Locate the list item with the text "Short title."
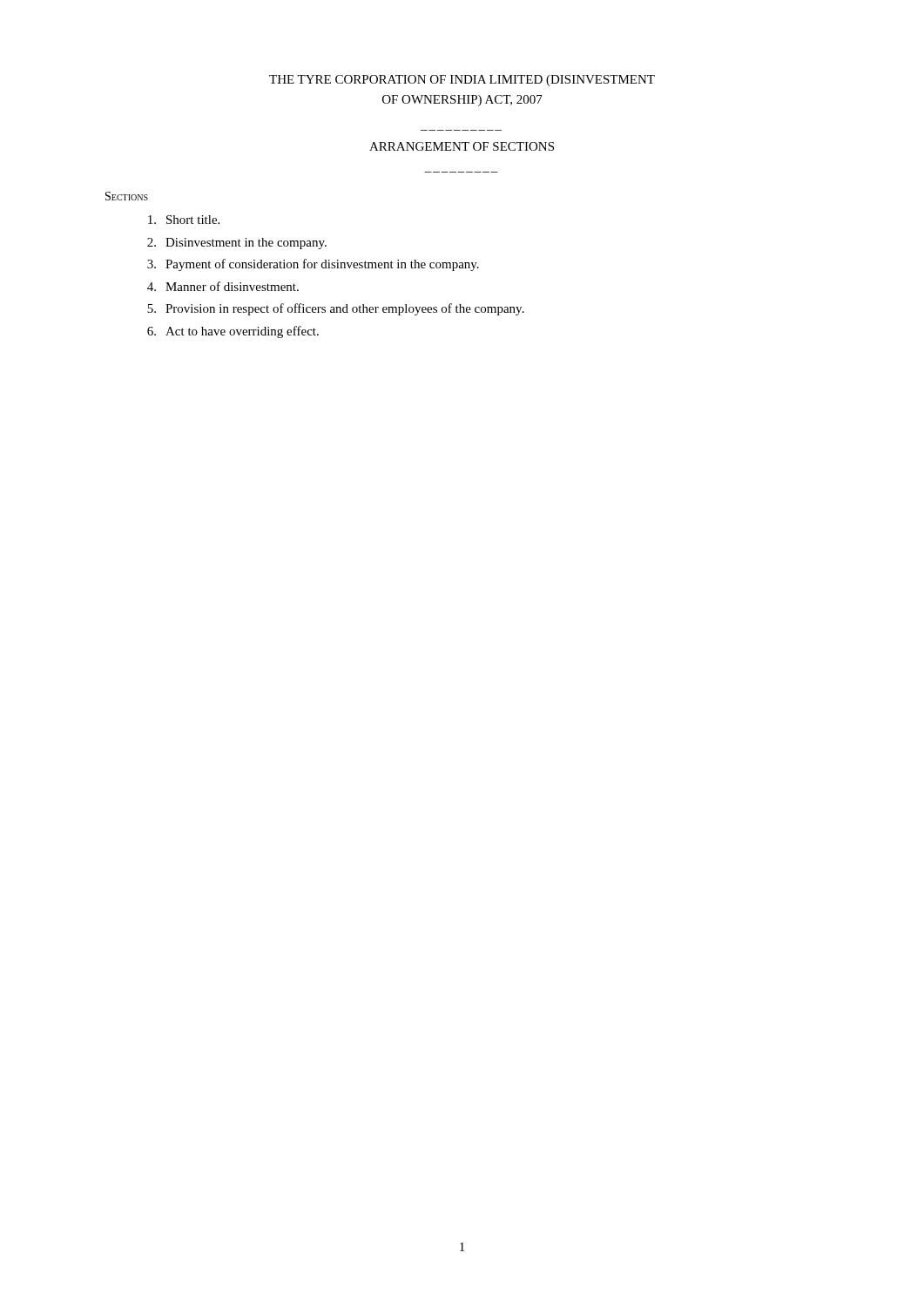The height and width of the screenshot is (1307, 924). tap(180, 220)
